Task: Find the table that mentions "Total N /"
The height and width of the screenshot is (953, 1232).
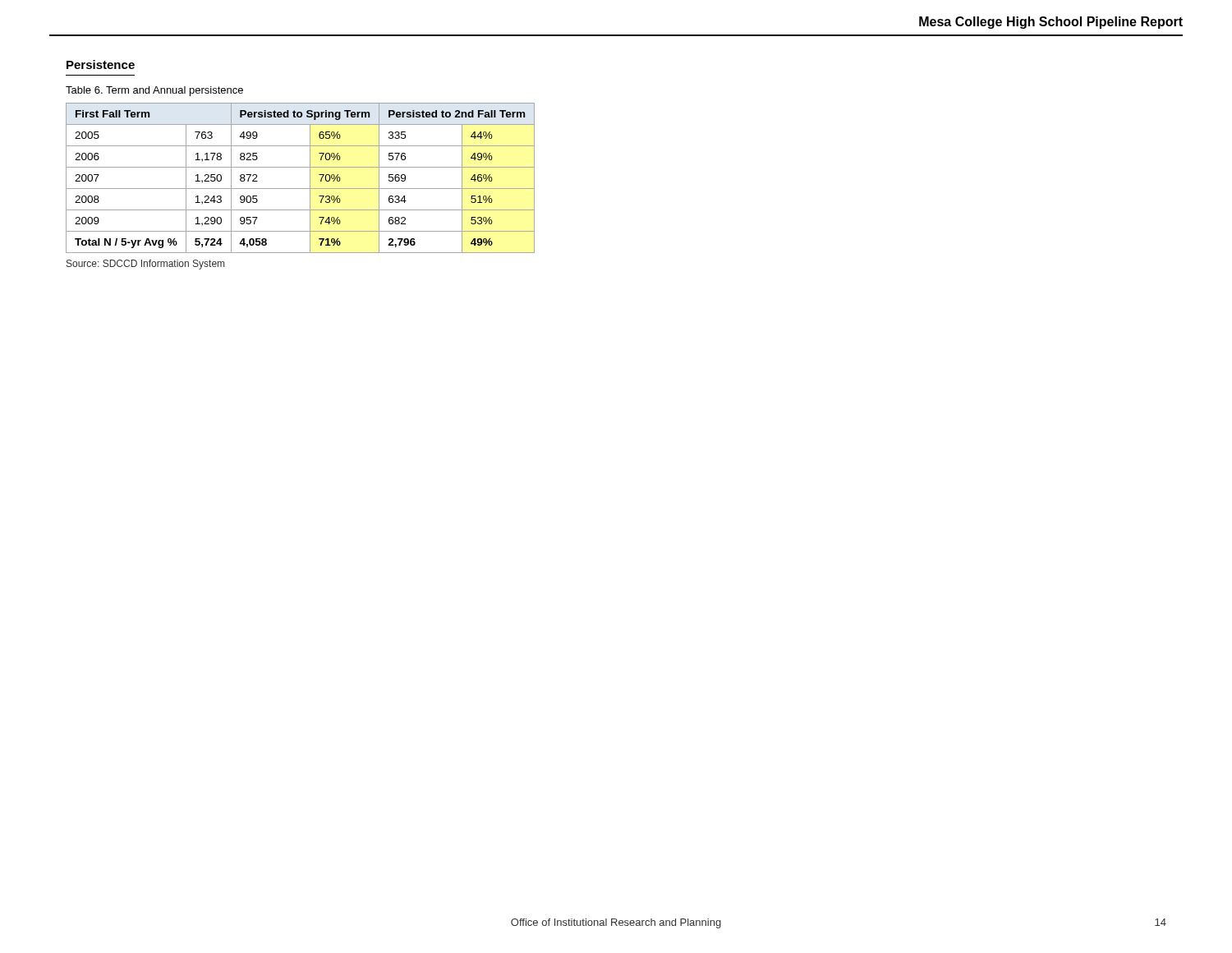Action: pos(616,178)
